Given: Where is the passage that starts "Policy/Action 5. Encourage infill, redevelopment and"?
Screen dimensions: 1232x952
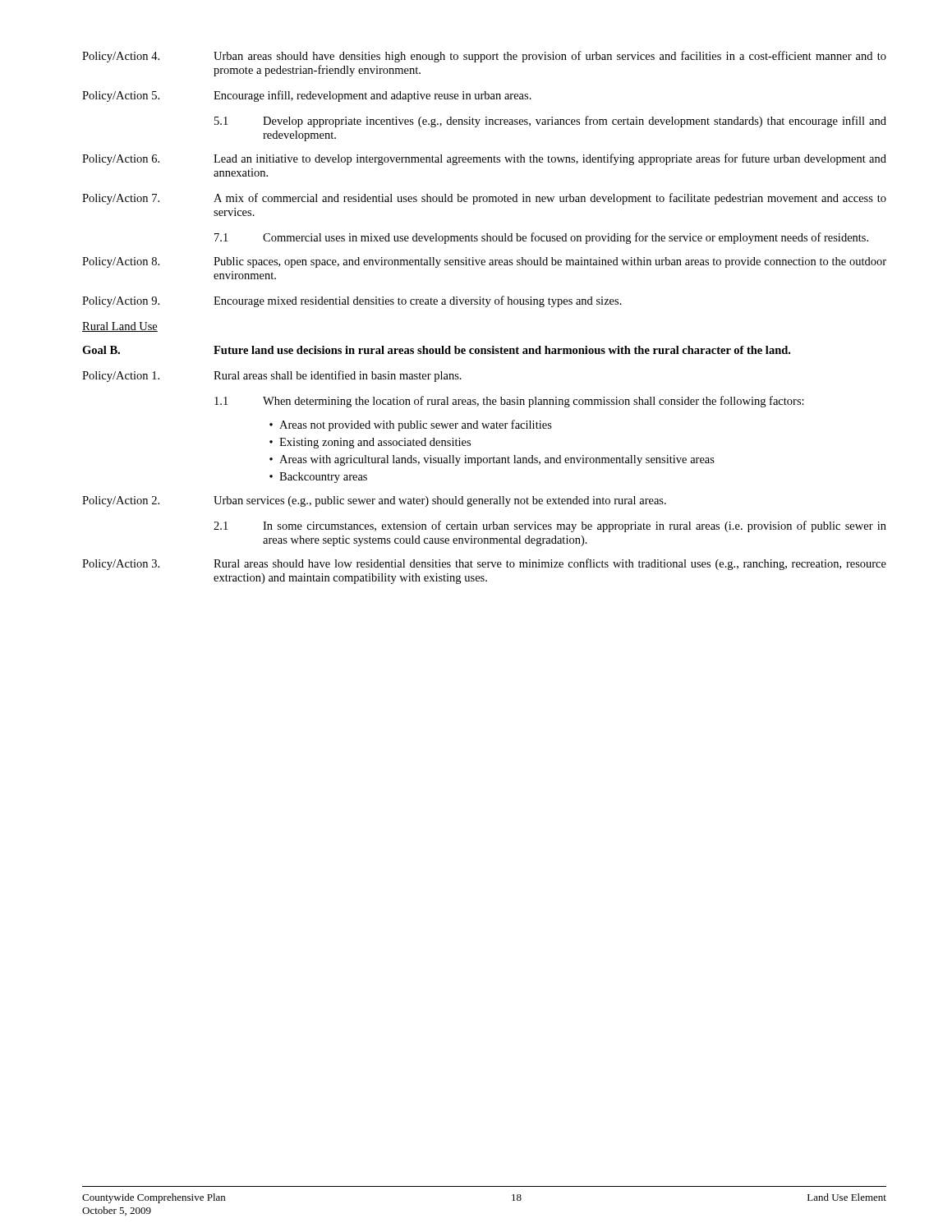Looking at the screenshot, I should point(484,96).
